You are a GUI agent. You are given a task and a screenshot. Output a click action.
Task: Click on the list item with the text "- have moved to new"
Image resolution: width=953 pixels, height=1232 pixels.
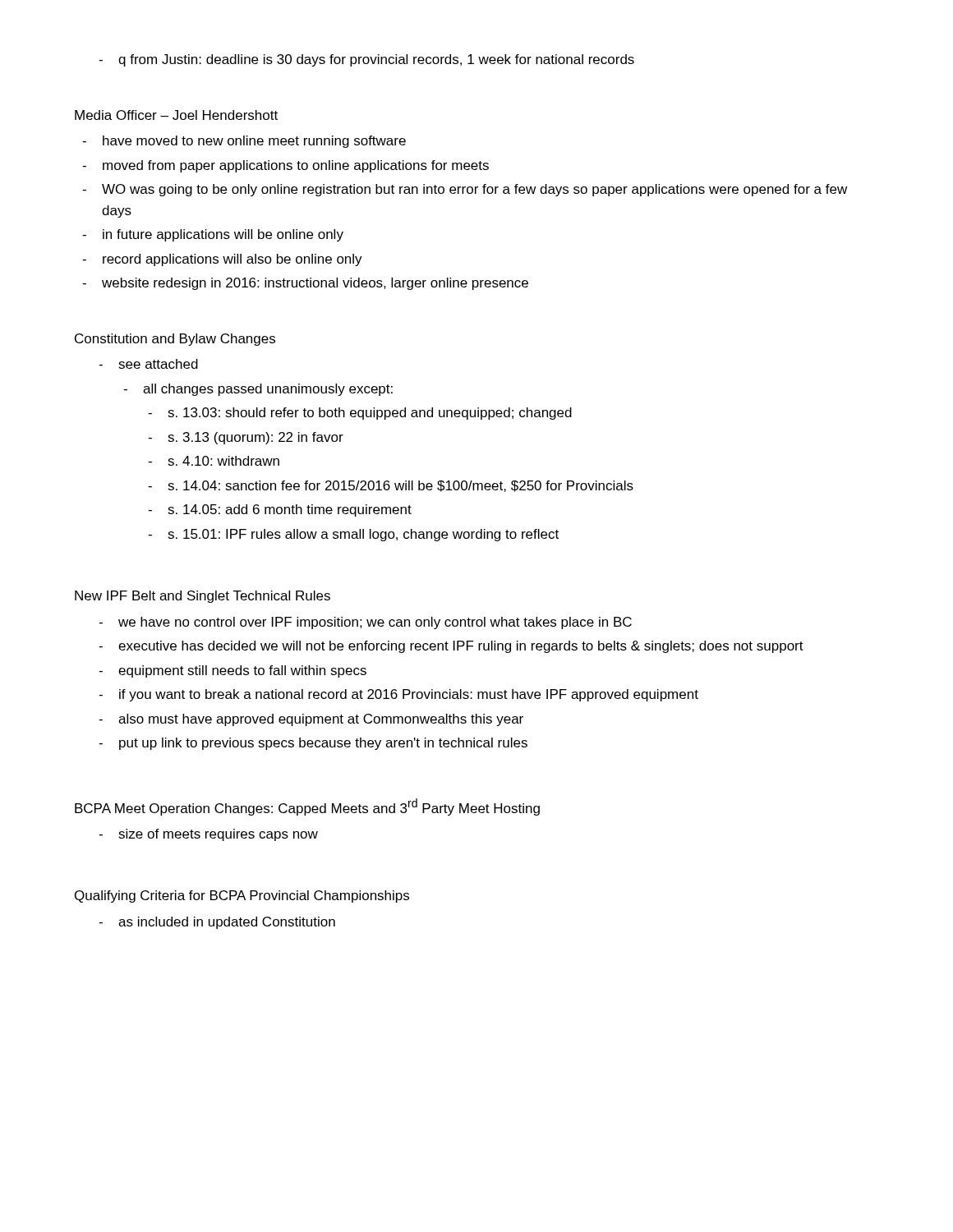pos(244,142)
